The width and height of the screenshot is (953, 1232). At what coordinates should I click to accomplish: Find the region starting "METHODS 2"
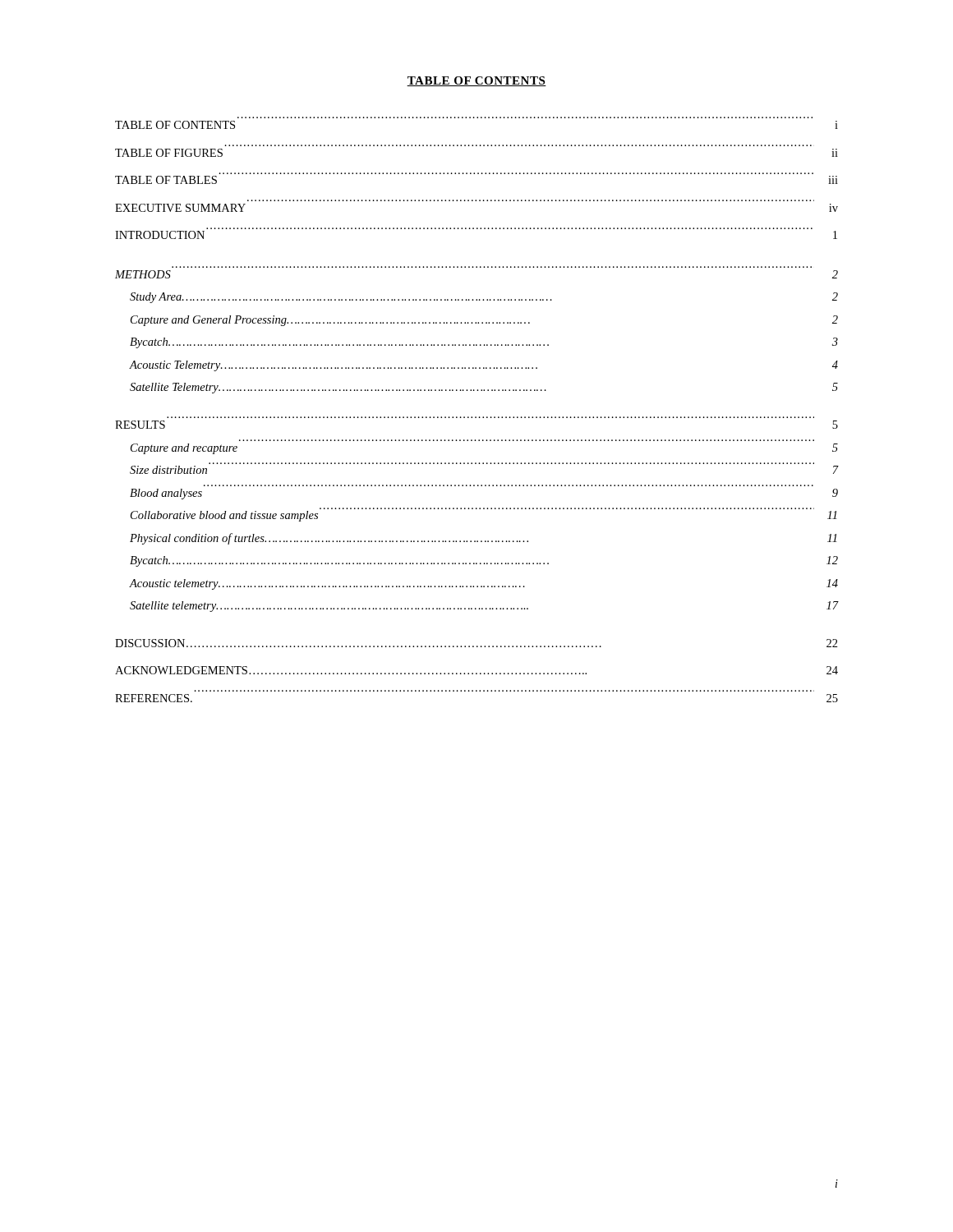[476, 275]
